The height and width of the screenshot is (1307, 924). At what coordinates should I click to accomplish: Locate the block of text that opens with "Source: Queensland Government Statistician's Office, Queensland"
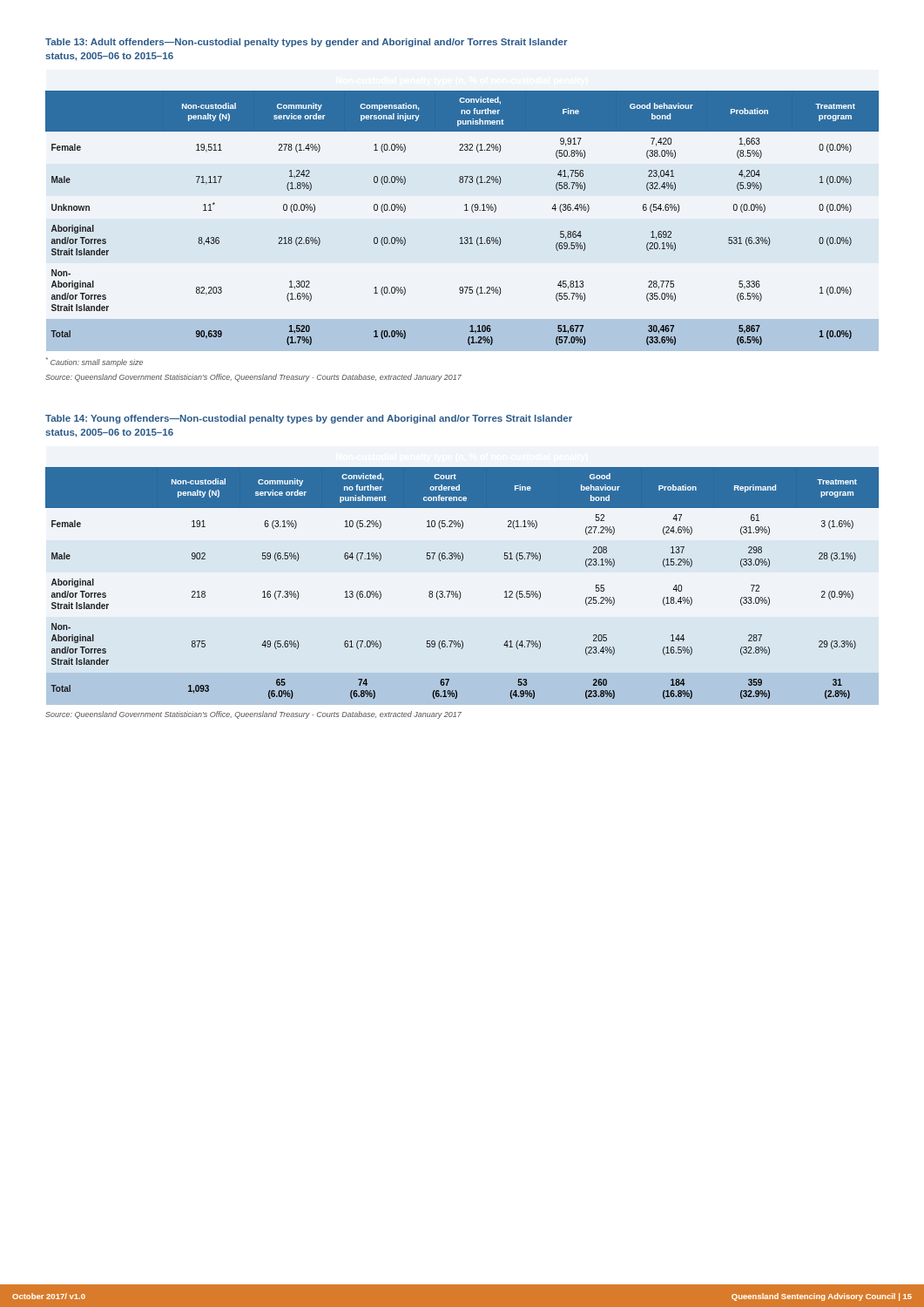[462, 715]
